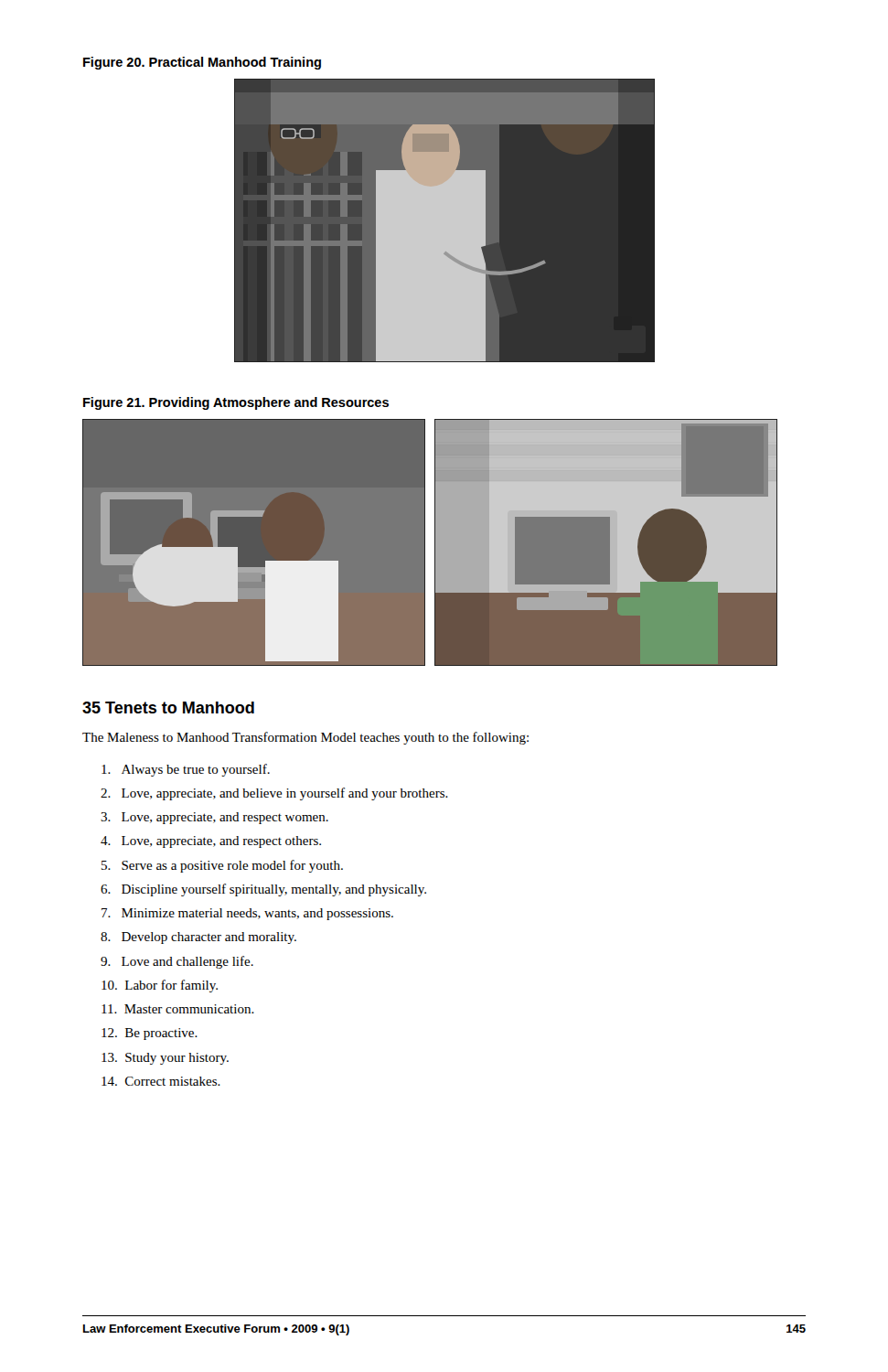Point to "4. Love, appreciate, and respect others."

click(211, 841)
